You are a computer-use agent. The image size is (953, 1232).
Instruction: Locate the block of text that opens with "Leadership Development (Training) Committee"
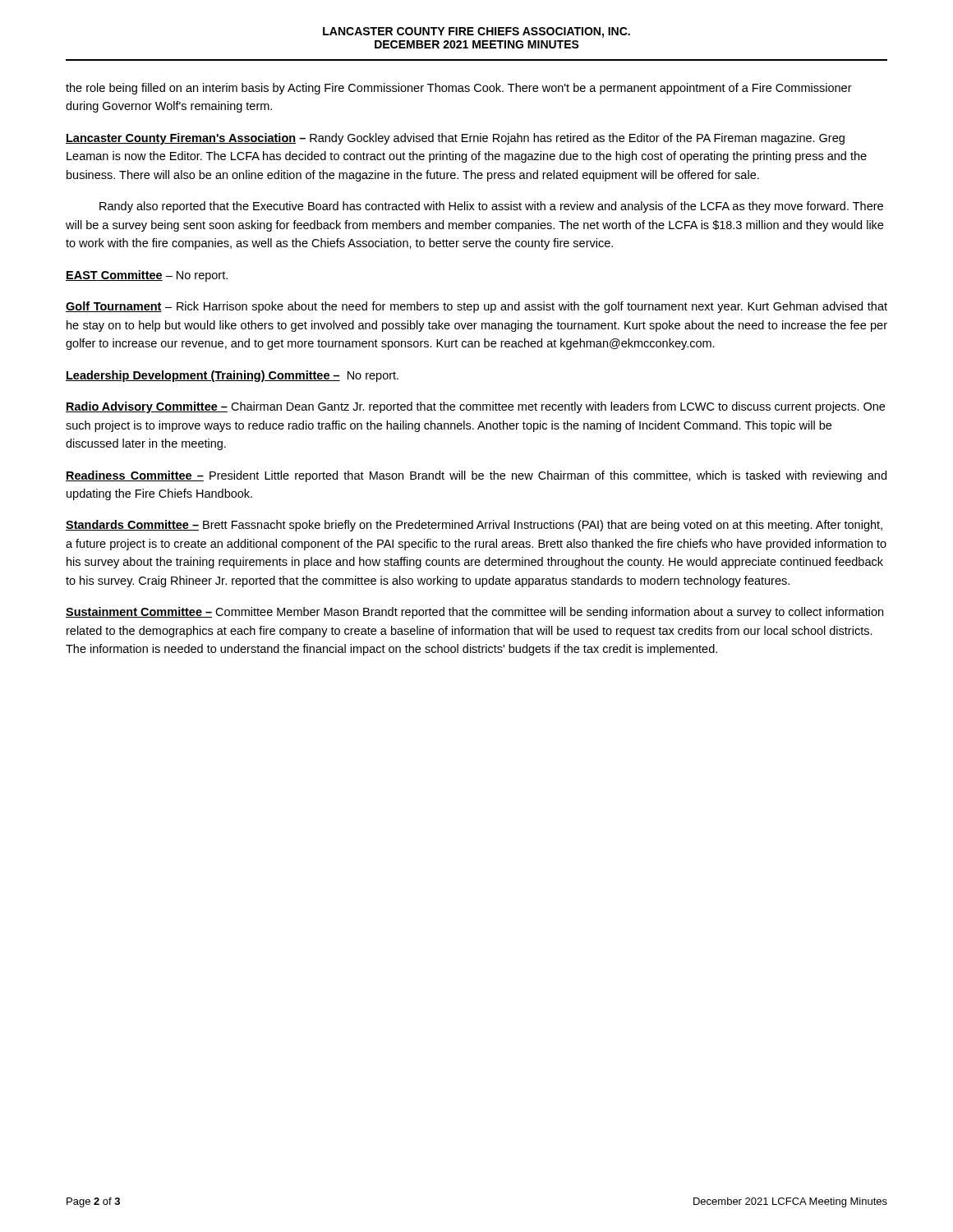tap(233, 375)
